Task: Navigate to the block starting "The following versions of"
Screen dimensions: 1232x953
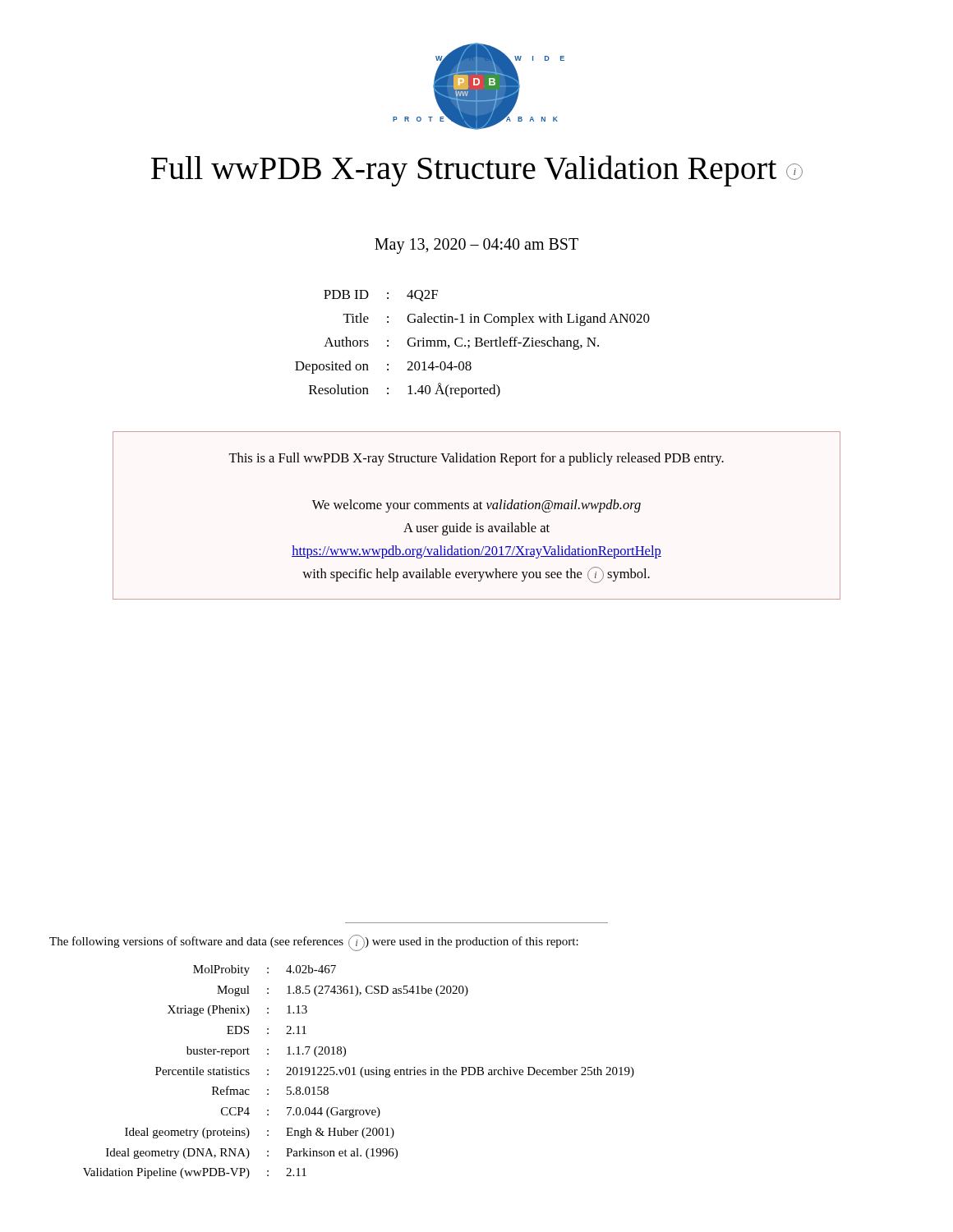Action: point(314,943)
